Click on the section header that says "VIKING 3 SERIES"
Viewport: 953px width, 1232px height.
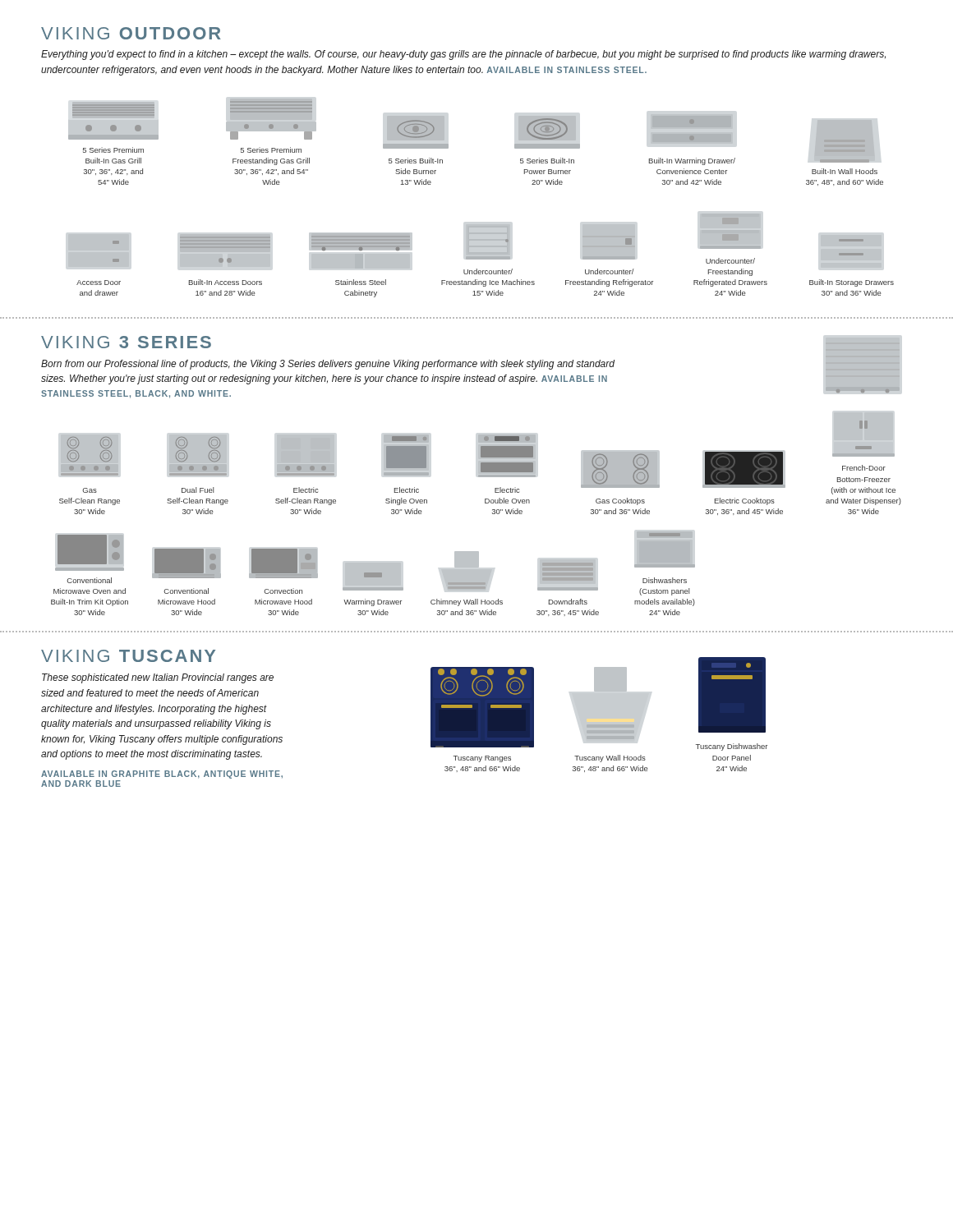pos(127,342)
